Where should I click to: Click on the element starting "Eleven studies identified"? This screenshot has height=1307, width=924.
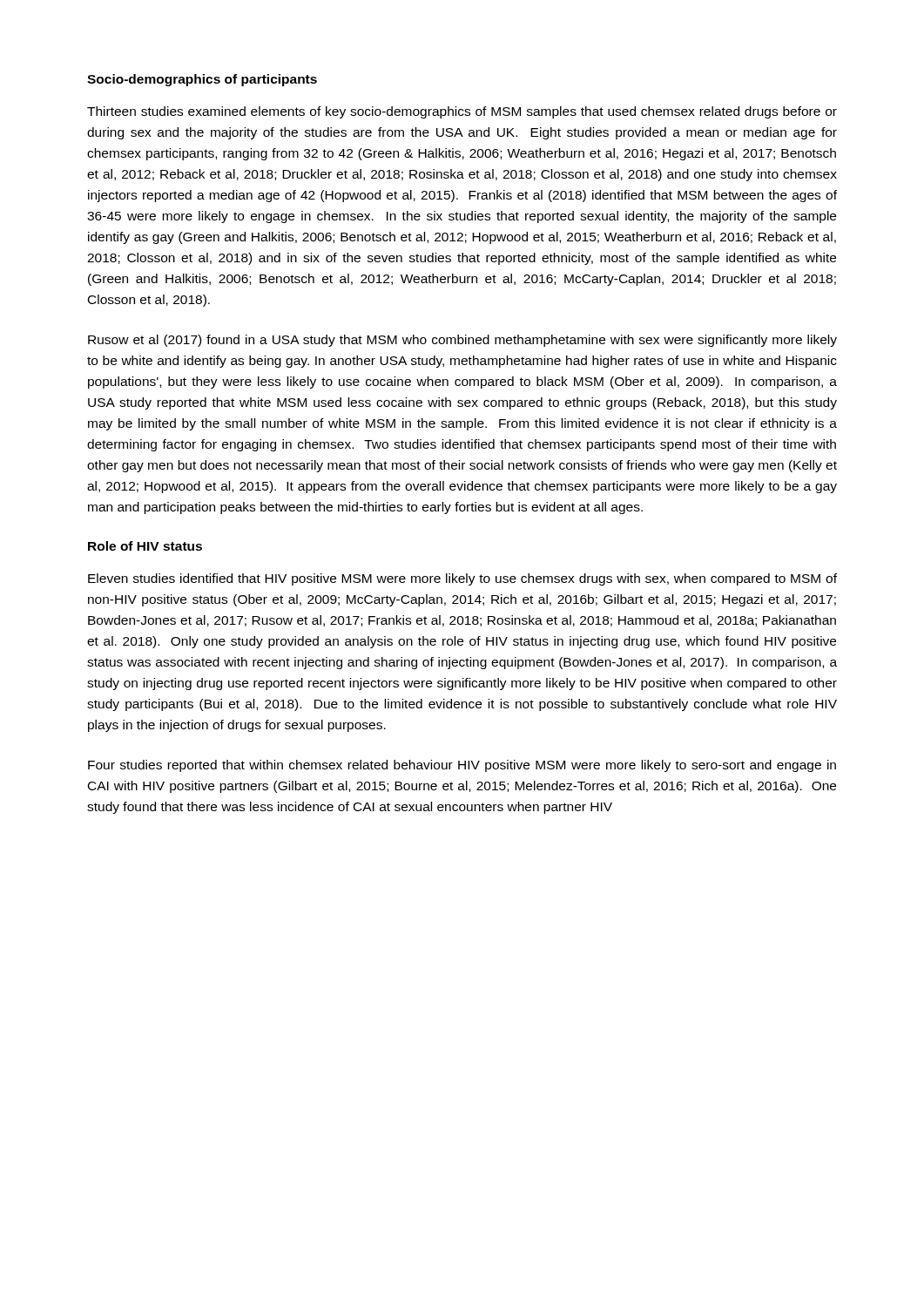point(462,651)
